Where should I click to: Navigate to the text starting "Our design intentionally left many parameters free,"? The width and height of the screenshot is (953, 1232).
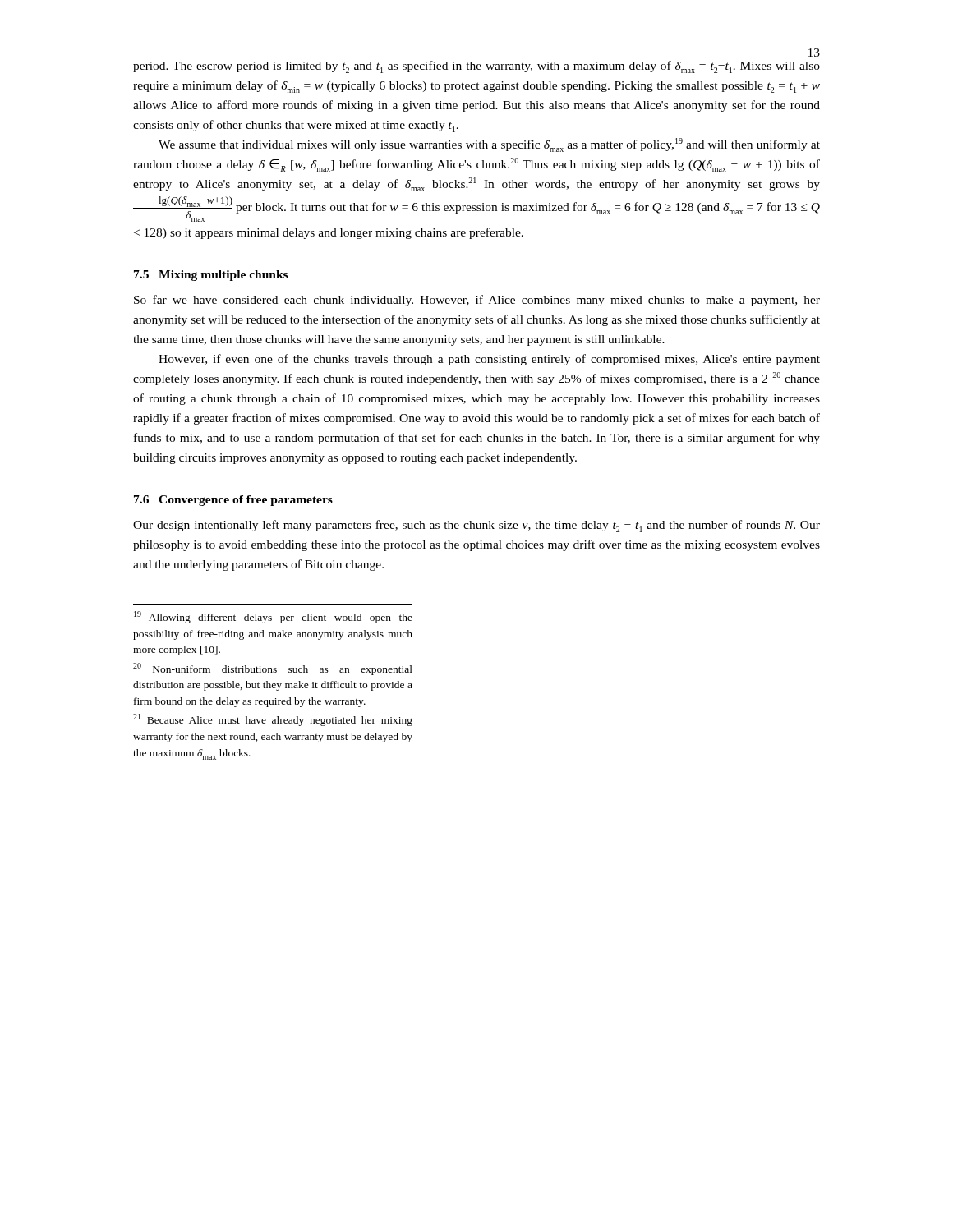click(476, 545)
